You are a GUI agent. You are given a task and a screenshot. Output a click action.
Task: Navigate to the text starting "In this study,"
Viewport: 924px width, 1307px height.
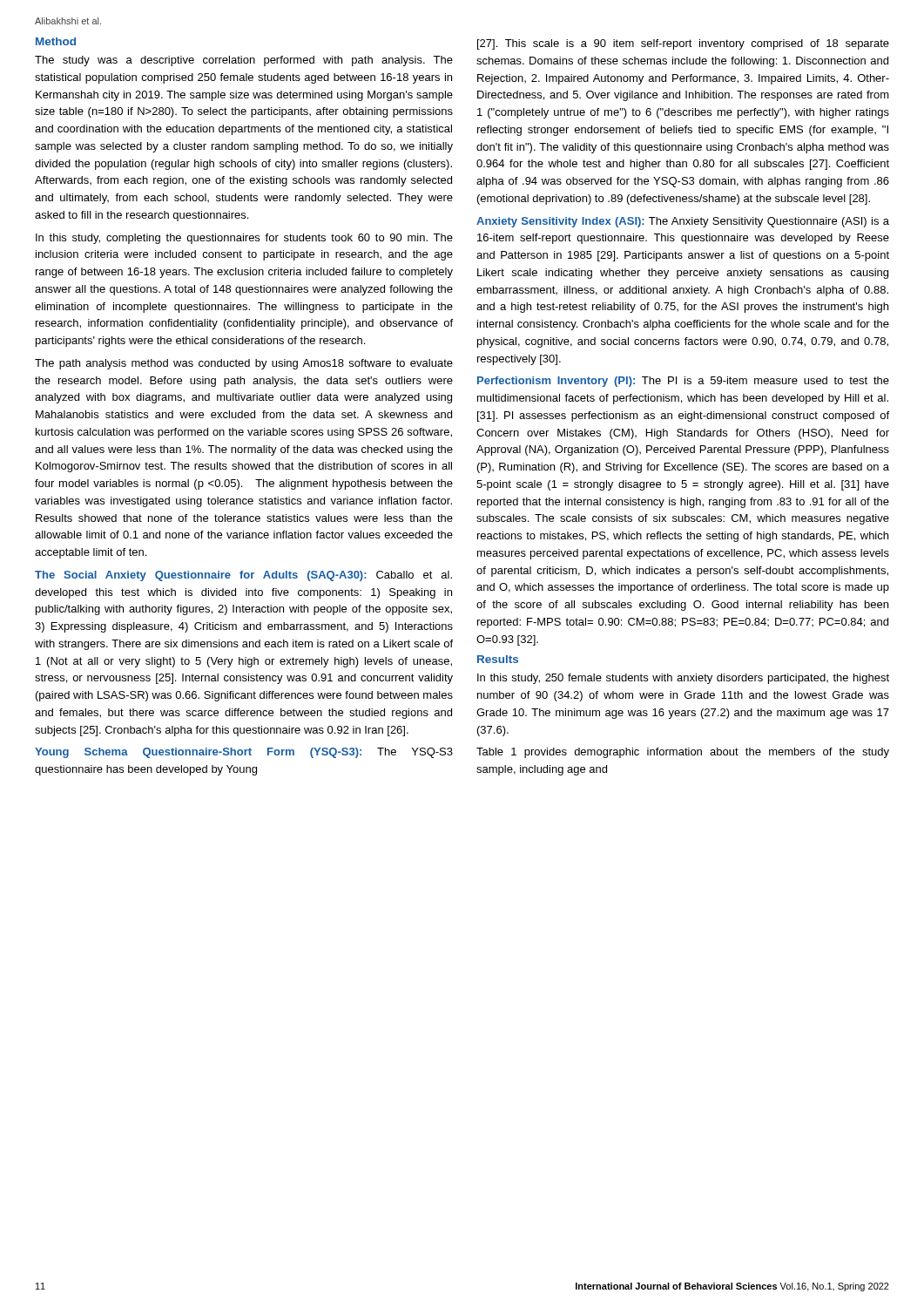point(683,724)
